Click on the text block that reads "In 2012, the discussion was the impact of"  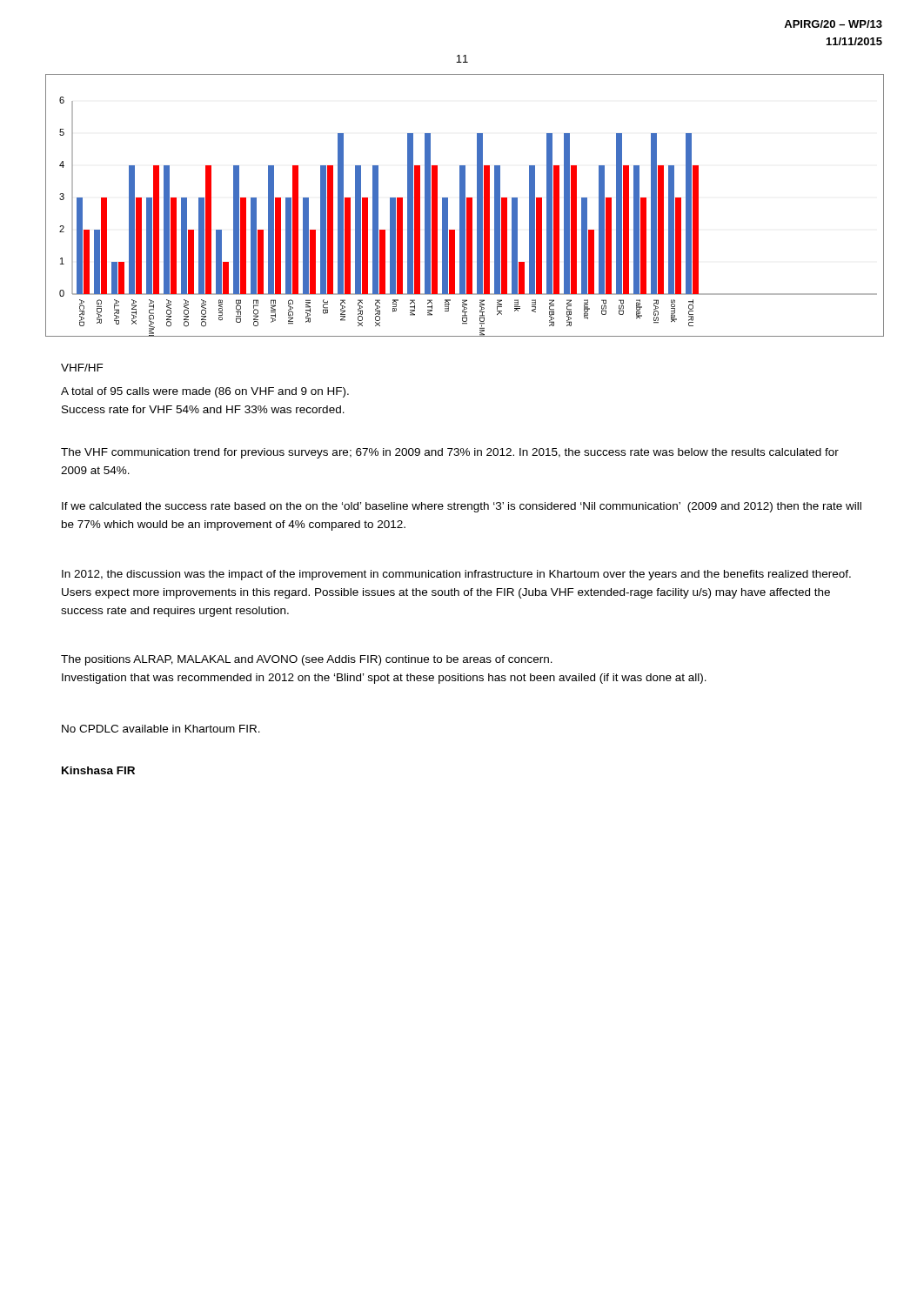point(456,592)
